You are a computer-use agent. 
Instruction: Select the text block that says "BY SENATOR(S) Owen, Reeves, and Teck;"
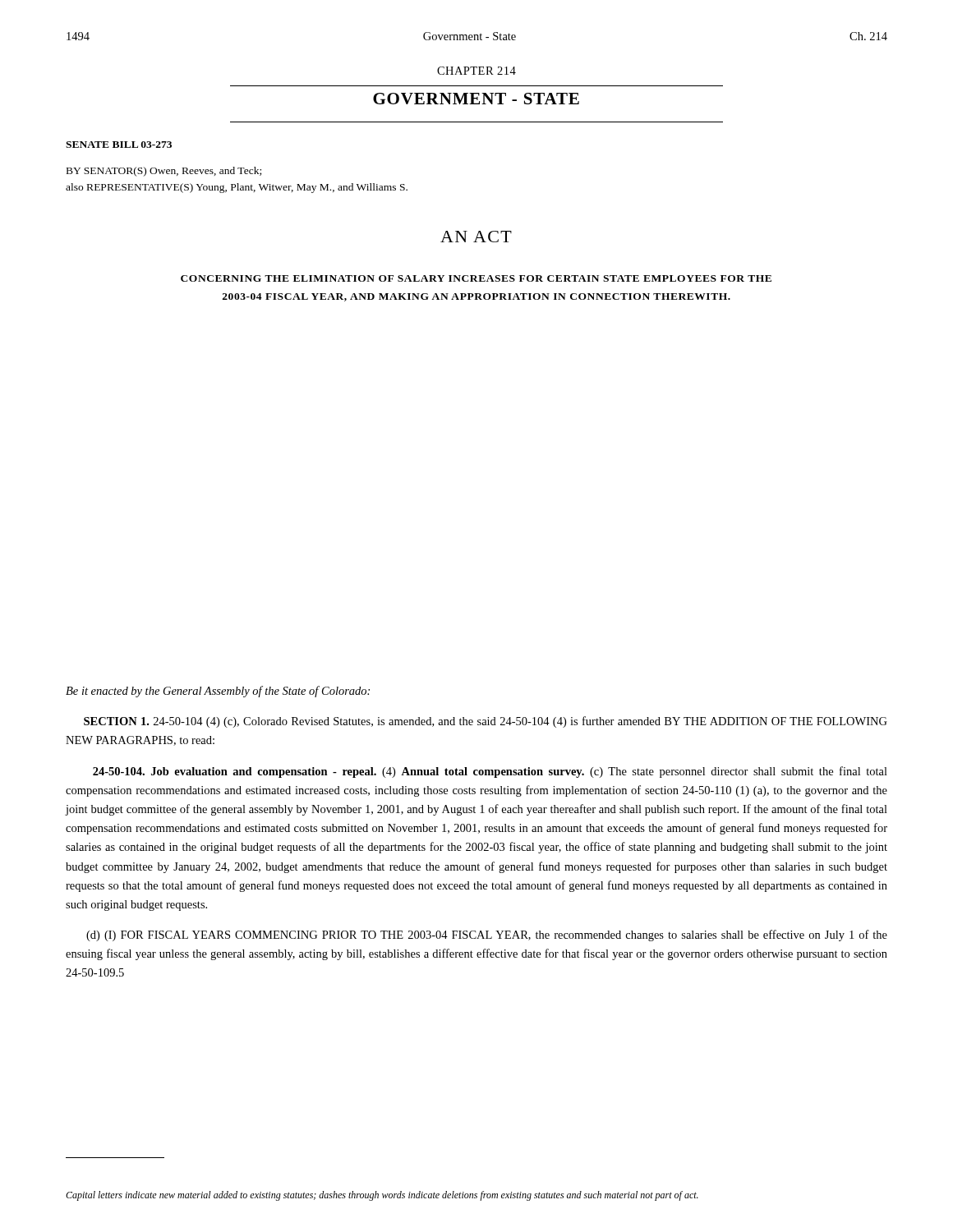(x=237, y=179)
